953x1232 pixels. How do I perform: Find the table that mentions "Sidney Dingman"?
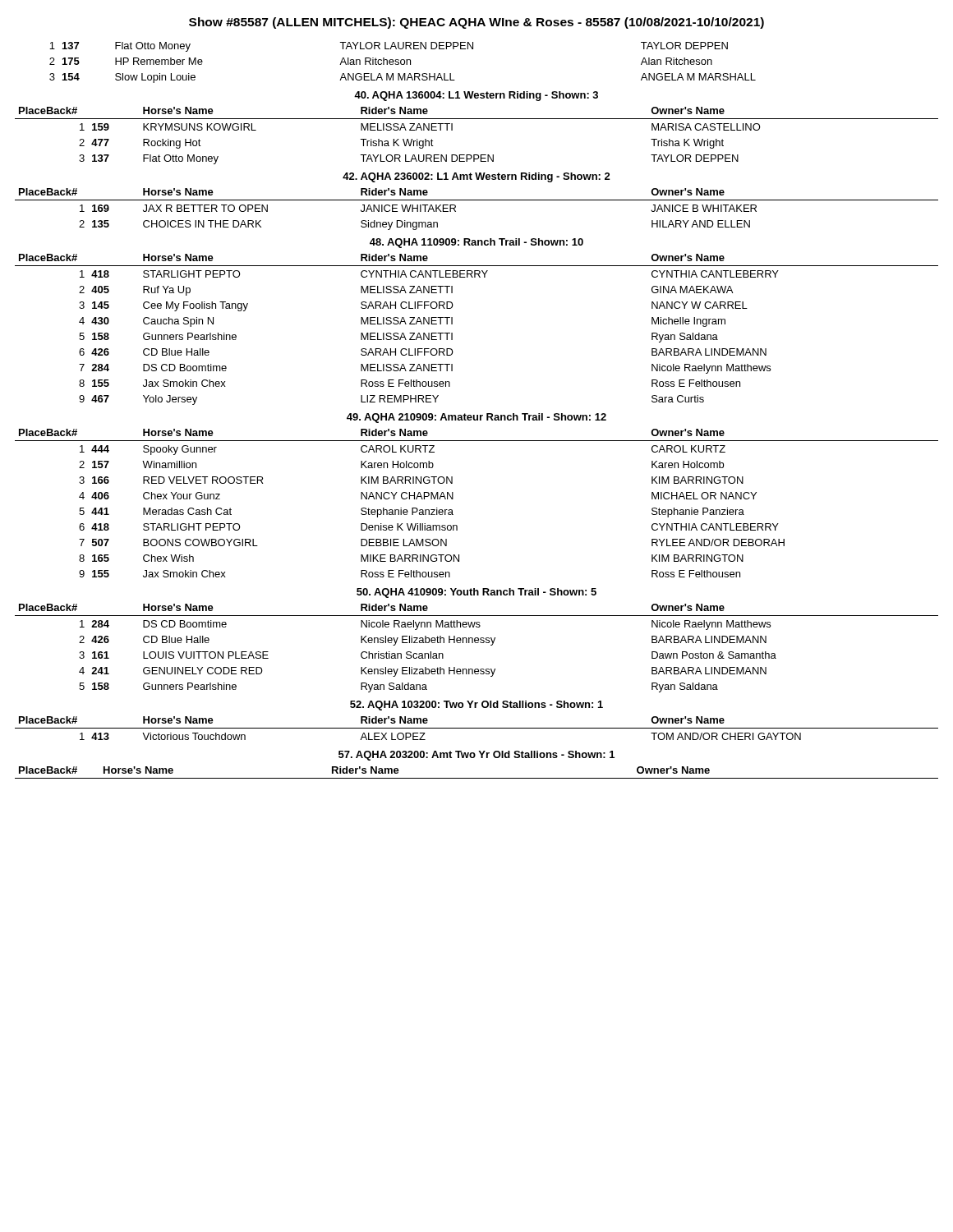coord(476,208)
